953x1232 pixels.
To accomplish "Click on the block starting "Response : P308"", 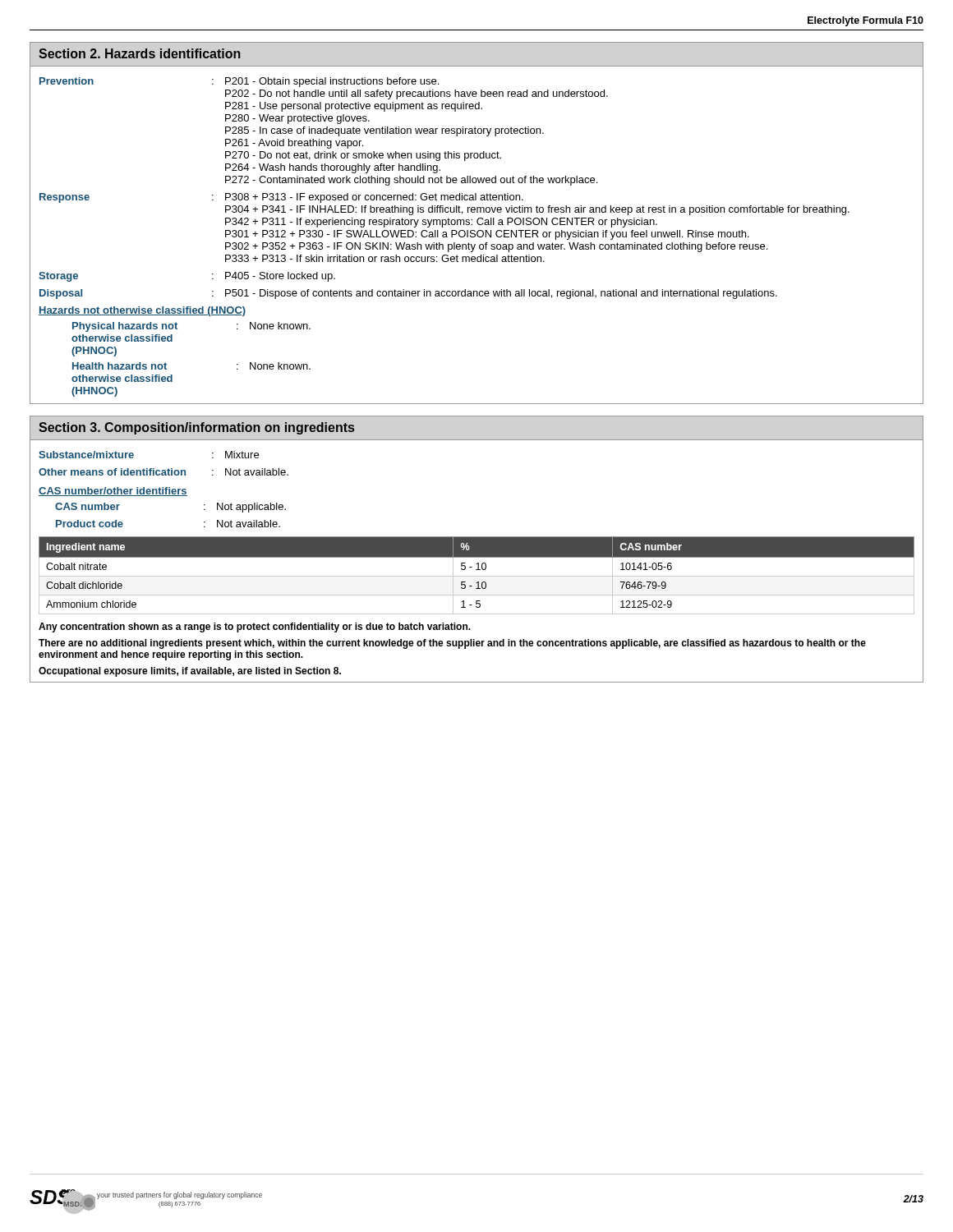I will tap(476, 228).
